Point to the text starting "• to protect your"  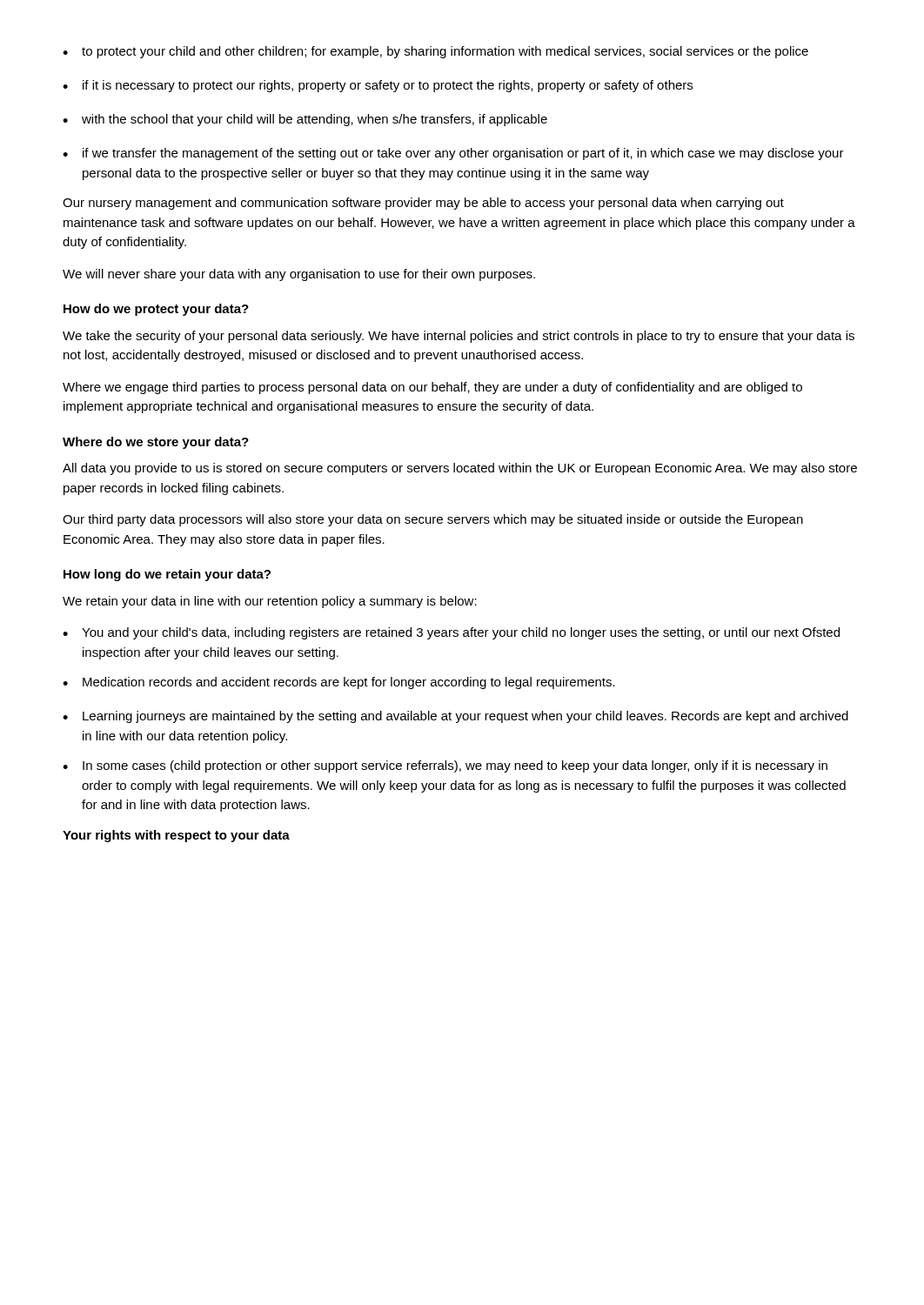[462, 54]
